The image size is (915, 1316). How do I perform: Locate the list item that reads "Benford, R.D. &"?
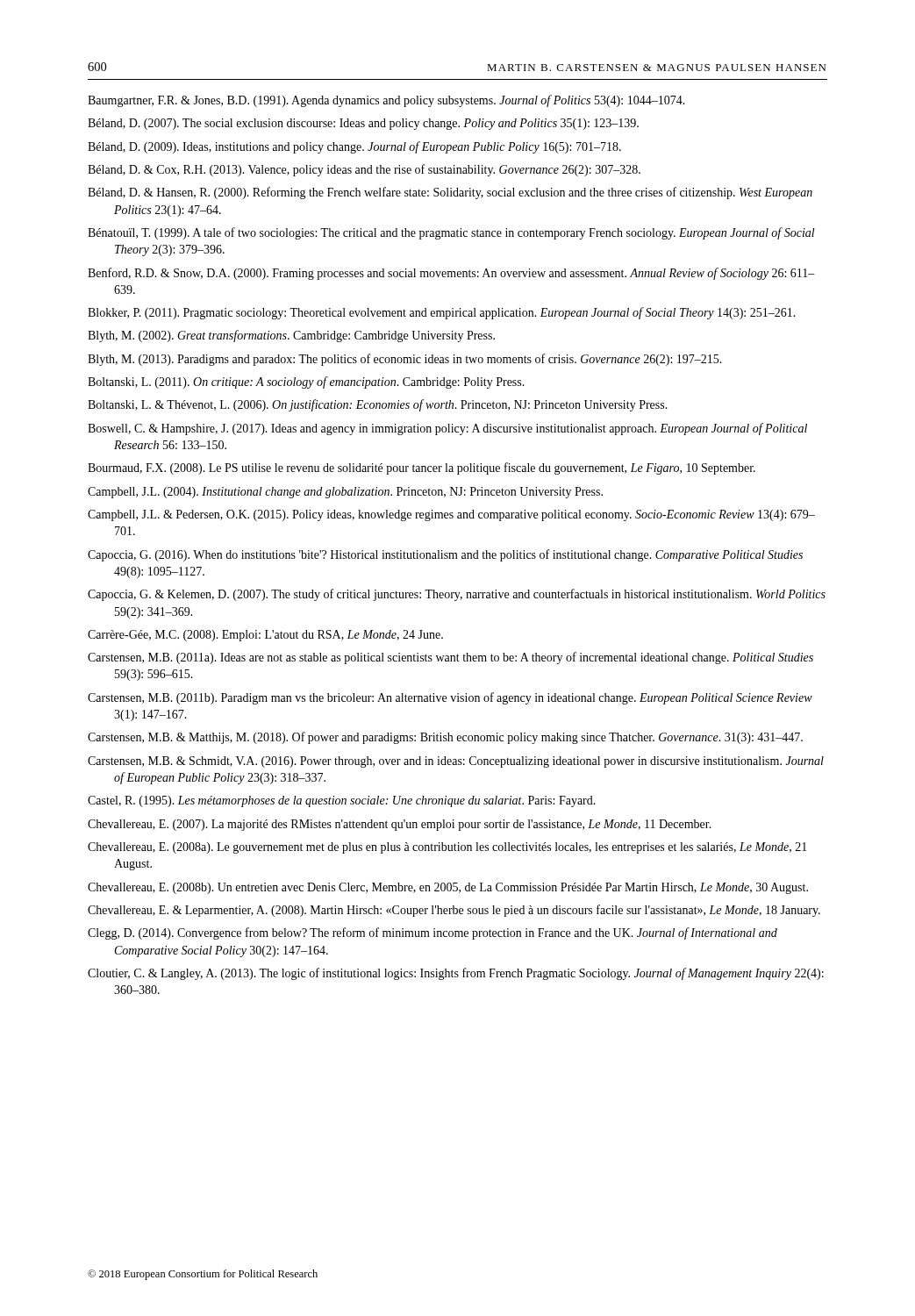click(451, 281)
